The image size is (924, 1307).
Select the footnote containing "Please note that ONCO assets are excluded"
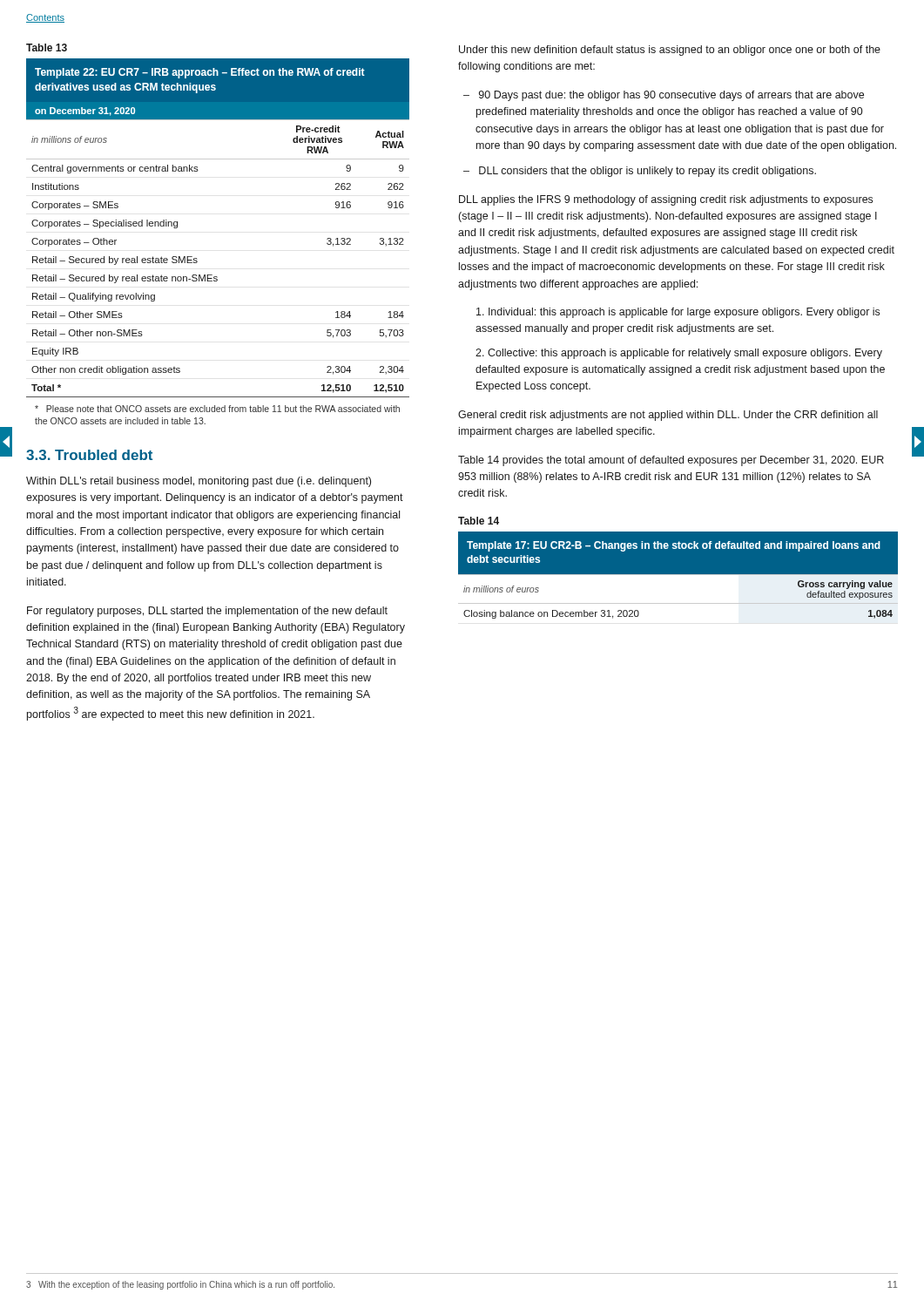(218, 415)
